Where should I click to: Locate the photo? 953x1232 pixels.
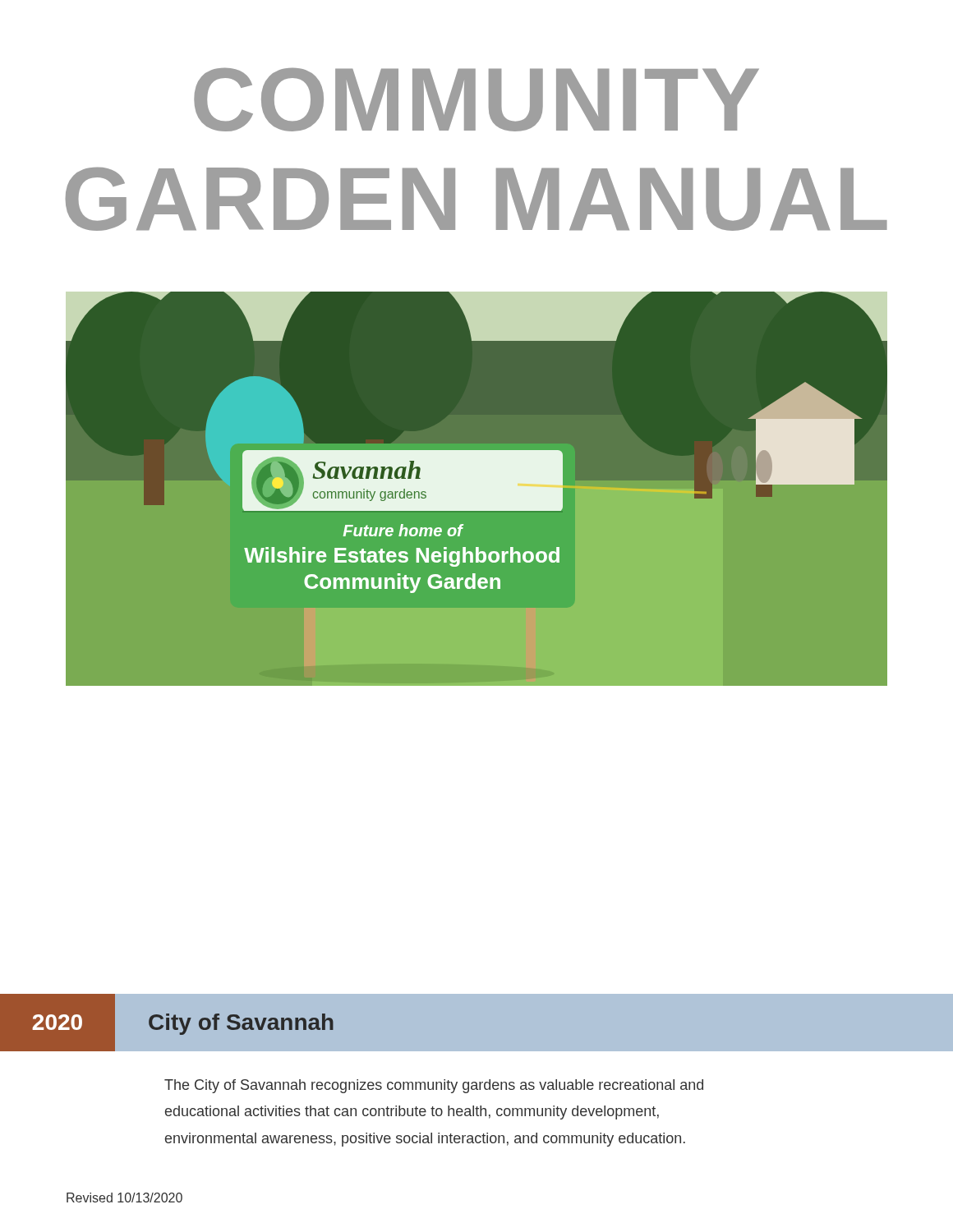(x=476, y=489)
